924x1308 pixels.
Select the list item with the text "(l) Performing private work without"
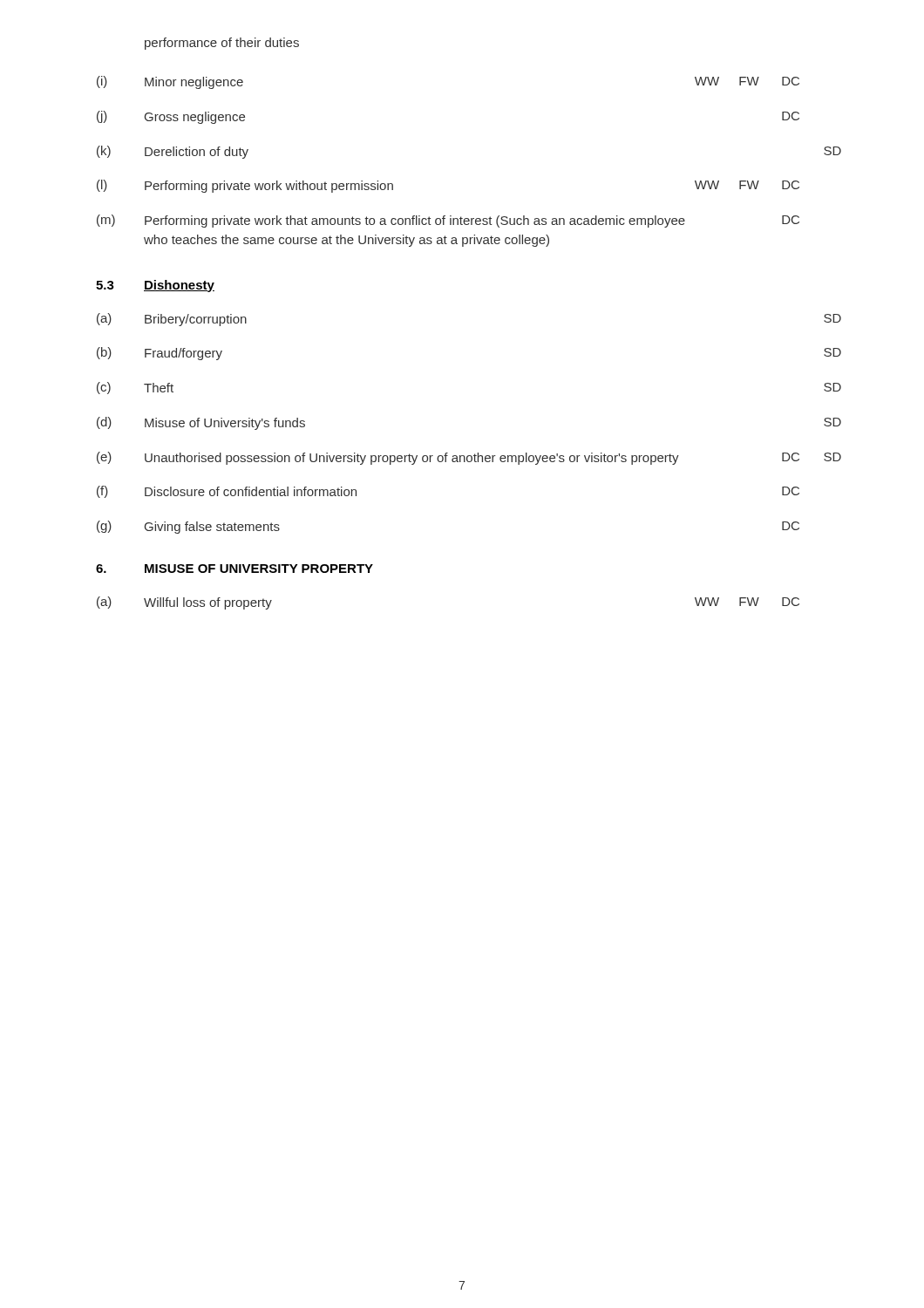tap(273, 186)
